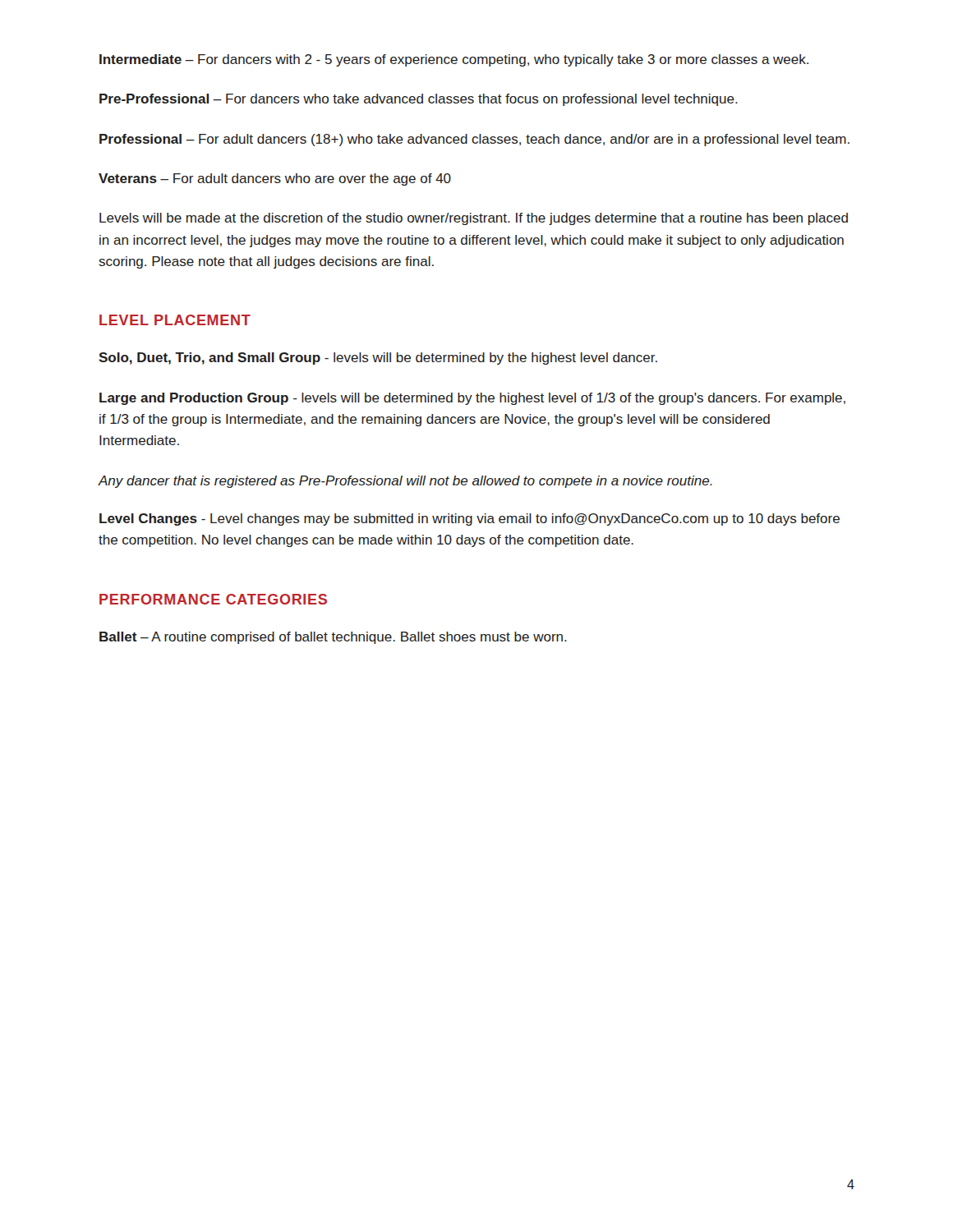Locate the text block starting "Any dancer that is registered"
The width and height of the screenshot is (953, 1232).
476,481
